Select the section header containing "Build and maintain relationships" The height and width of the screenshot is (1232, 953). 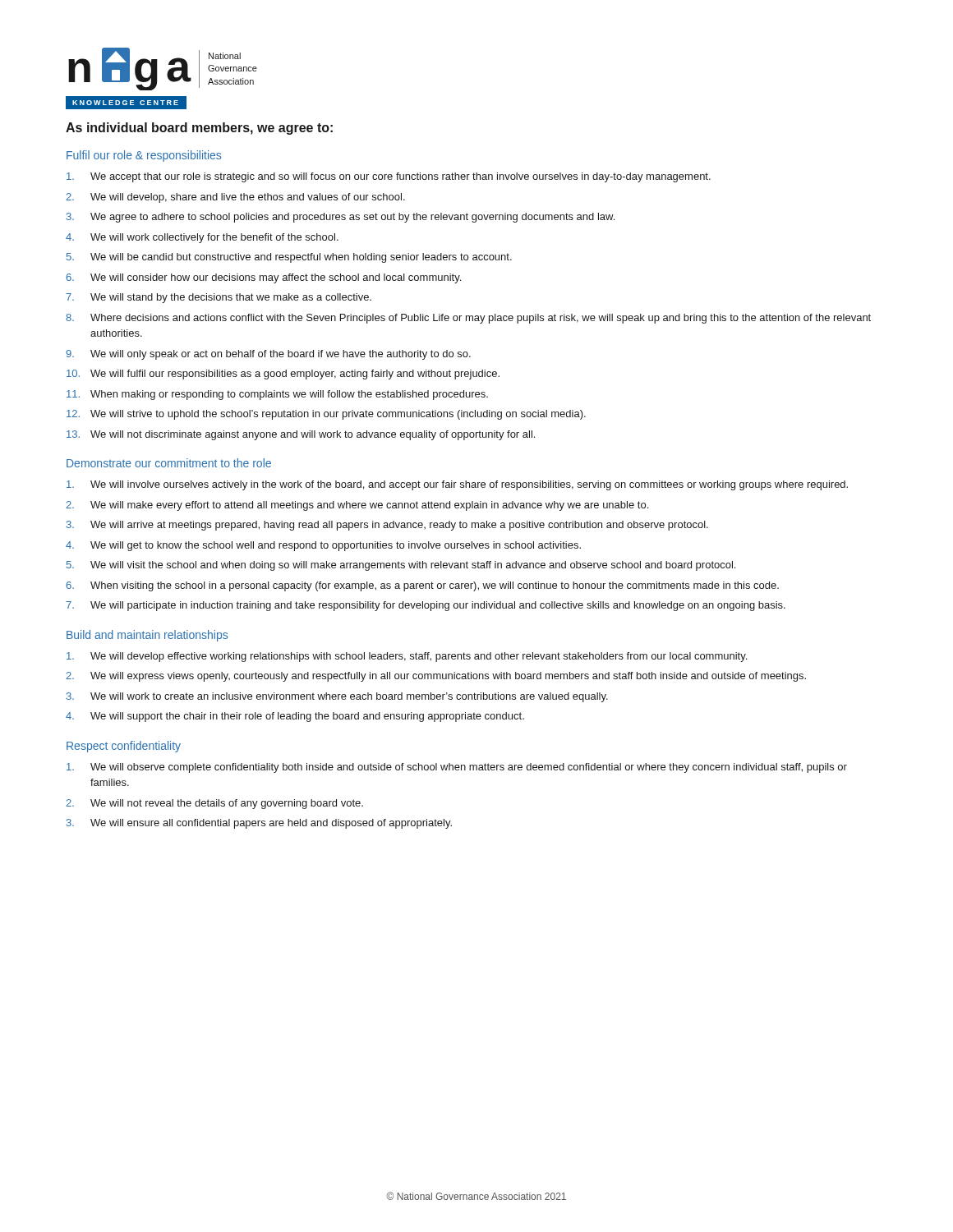pos(147,634)
